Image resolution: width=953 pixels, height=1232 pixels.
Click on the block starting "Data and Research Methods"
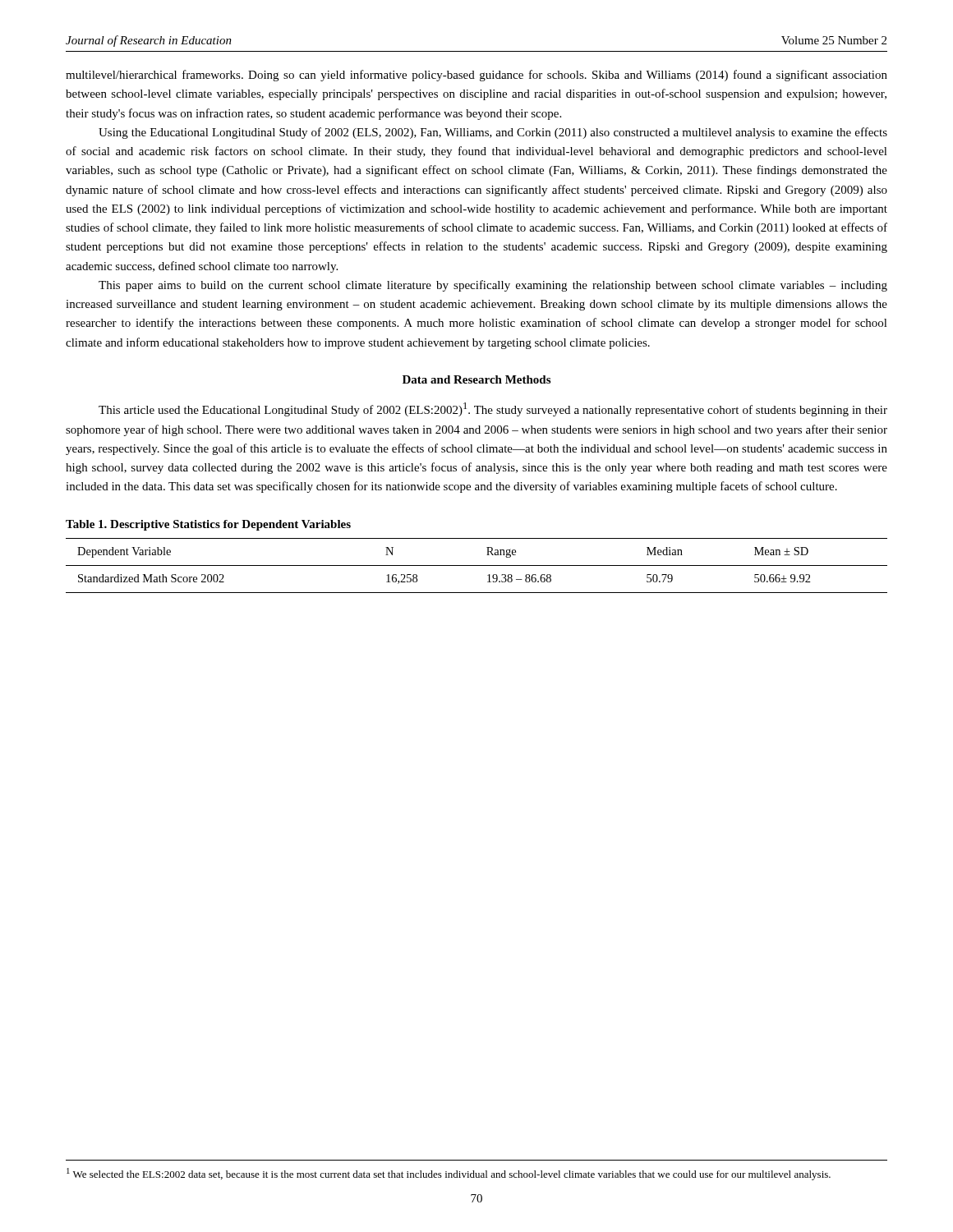(476, 379)
